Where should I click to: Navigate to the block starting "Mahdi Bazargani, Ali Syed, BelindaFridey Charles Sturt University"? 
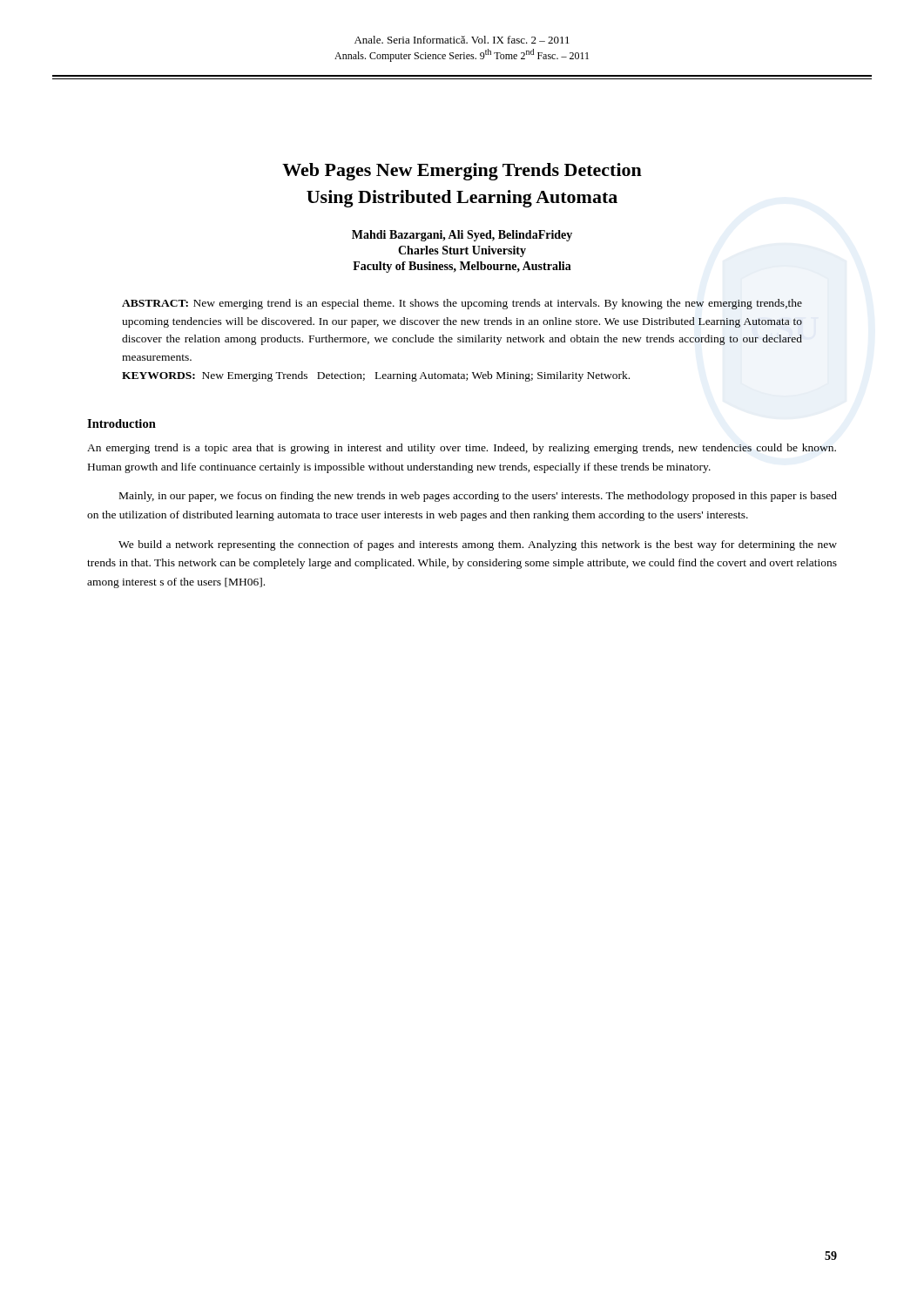point(462,251)
